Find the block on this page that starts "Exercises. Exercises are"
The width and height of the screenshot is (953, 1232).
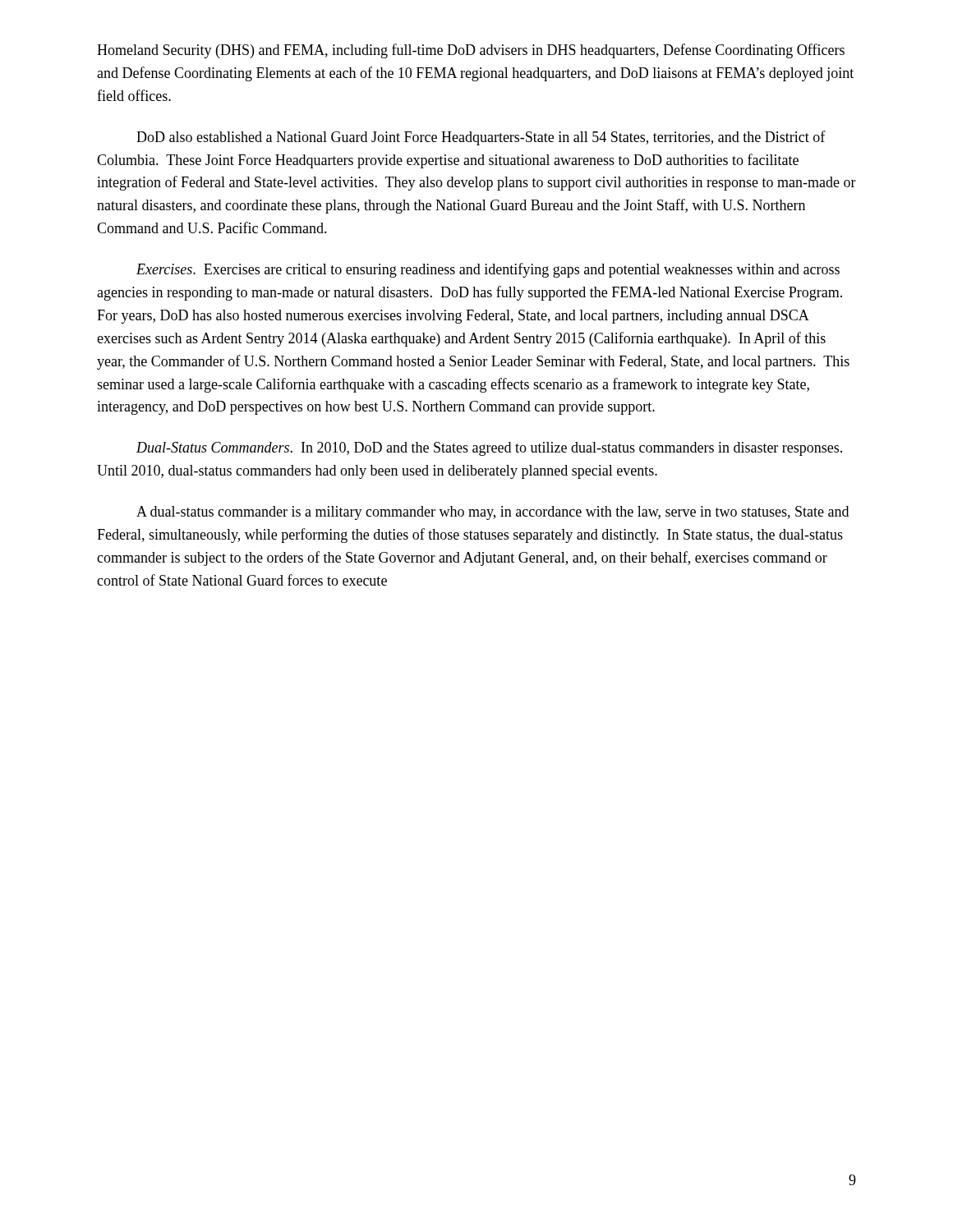click(x=476, y=339)
